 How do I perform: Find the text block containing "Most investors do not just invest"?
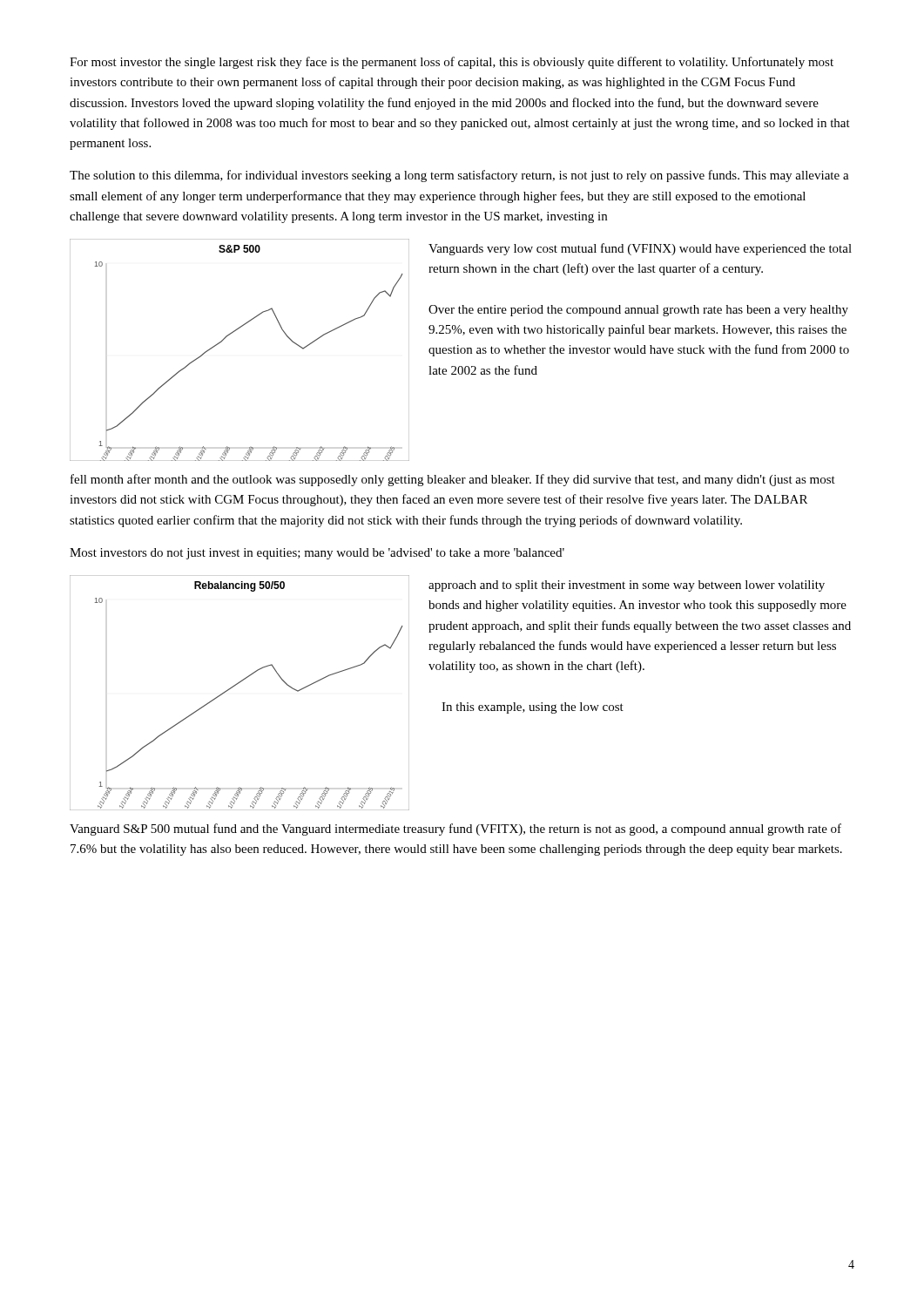coord(317,552)
